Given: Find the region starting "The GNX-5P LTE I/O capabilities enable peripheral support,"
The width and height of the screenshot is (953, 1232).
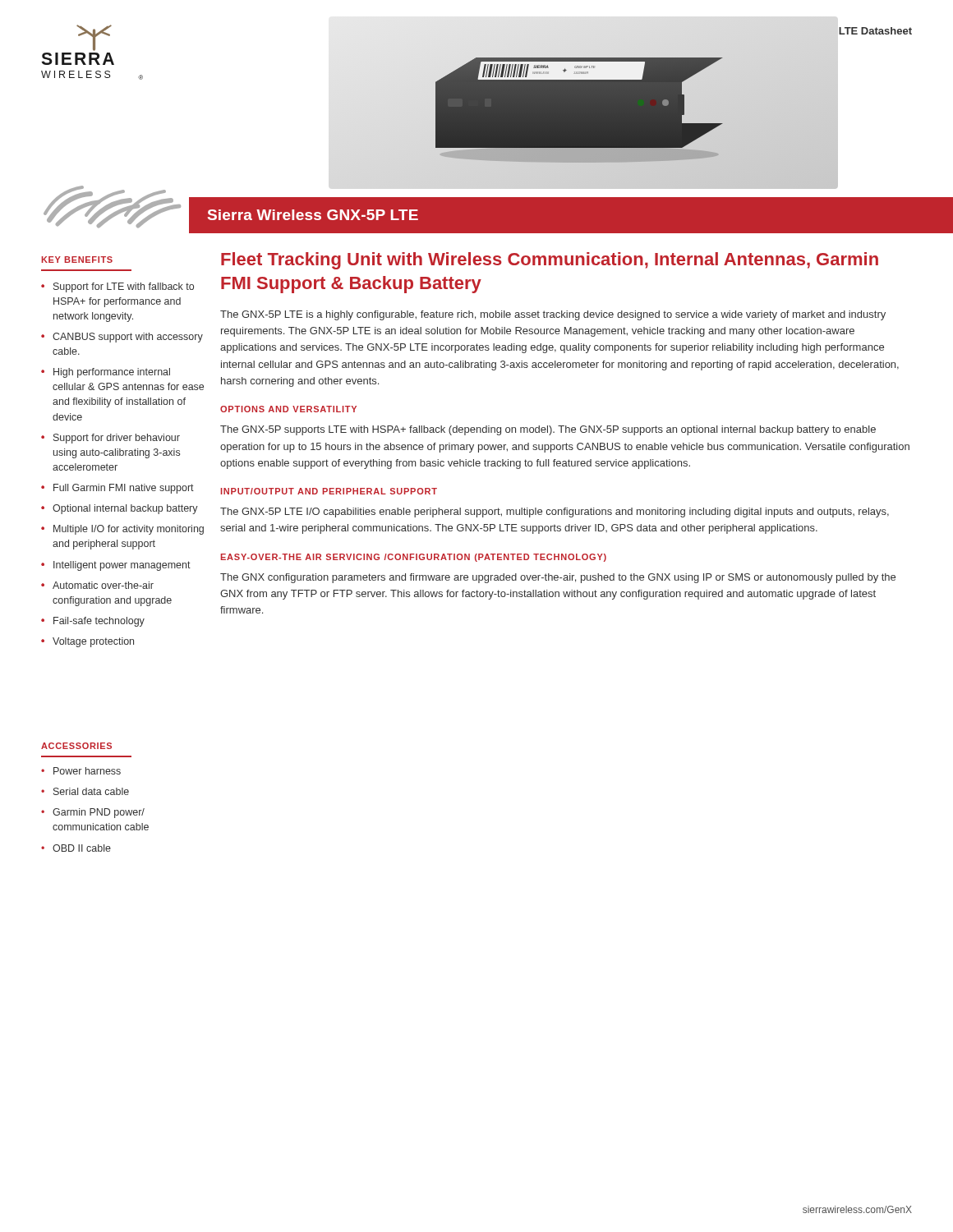Looking at the screenshot, I should point(555,520).
